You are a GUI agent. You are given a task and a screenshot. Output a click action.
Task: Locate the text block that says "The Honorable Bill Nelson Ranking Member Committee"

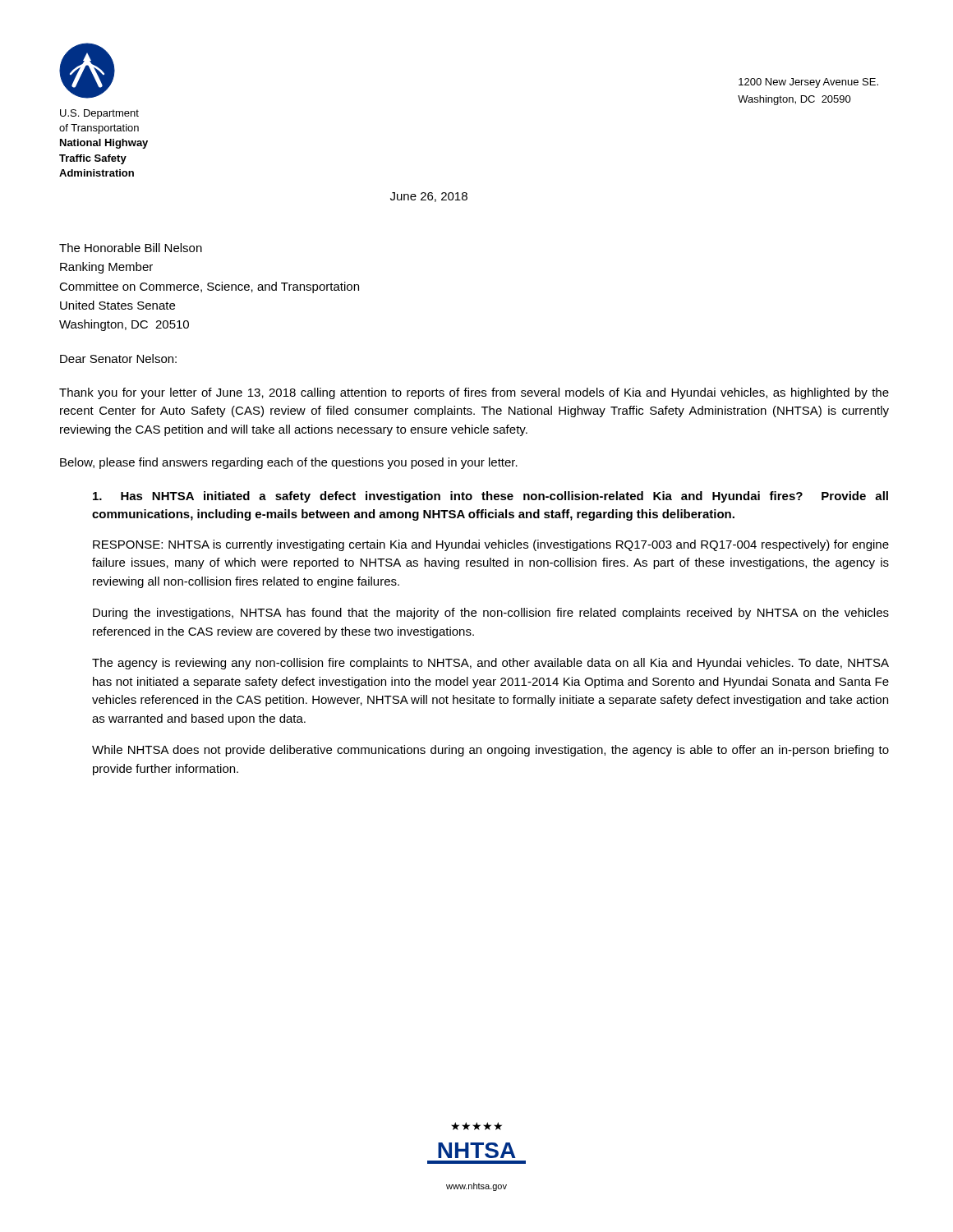(210, 286)
